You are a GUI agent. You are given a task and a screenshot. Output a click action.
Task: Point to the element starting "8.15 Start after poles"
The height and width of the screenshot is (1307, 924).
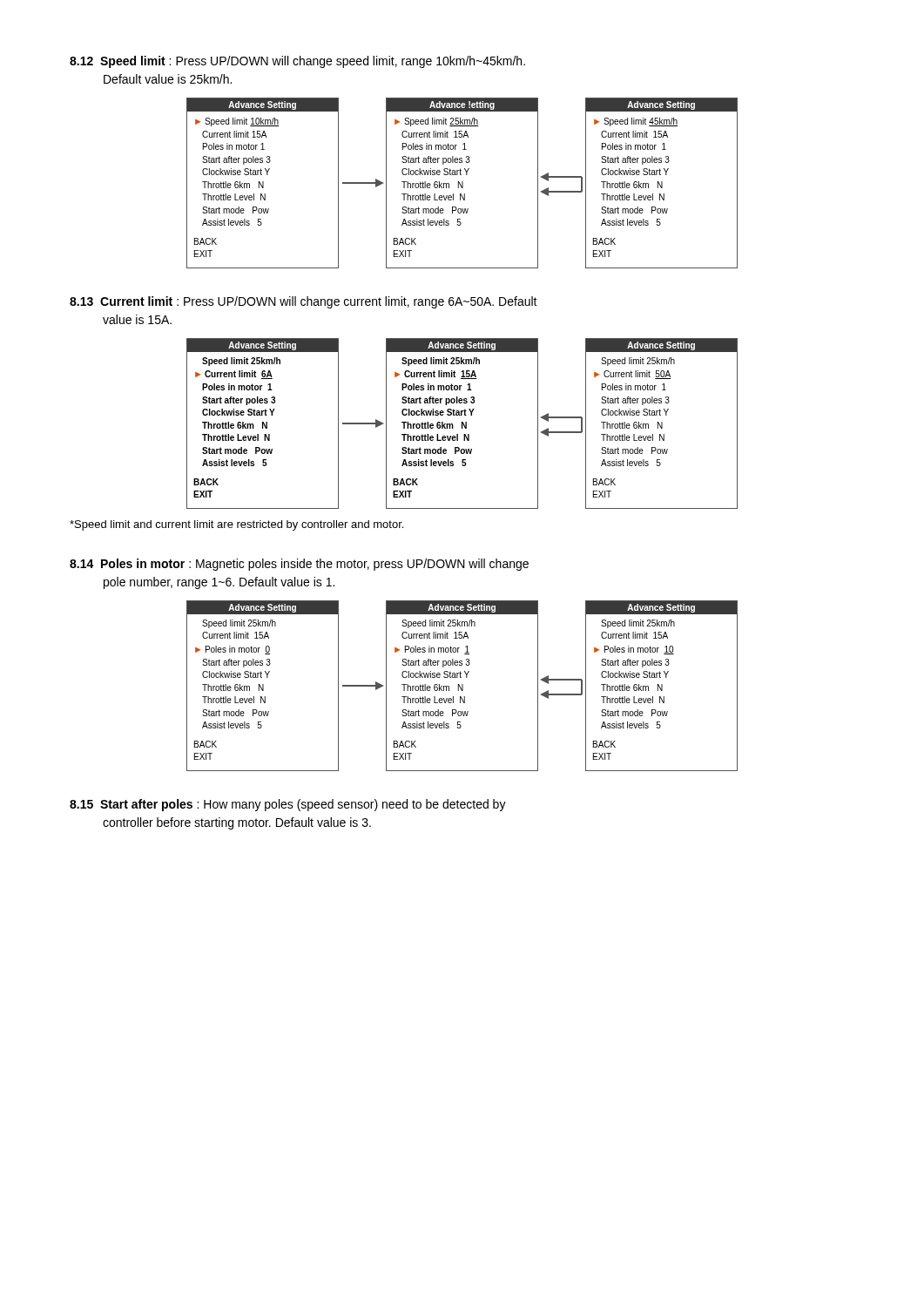pos(288,813)
